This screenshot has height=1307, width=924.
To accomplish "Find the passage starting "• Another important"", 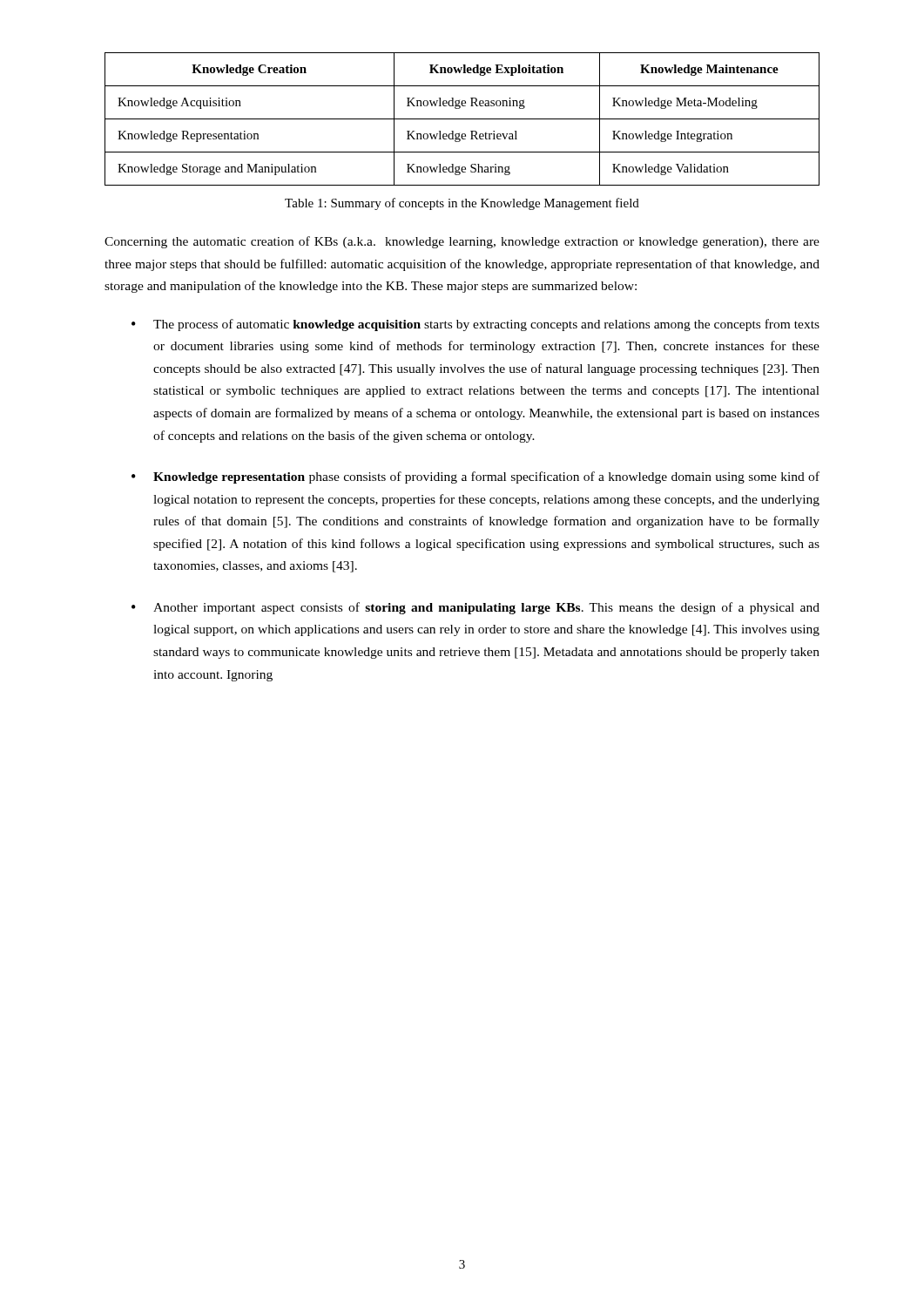I will (x=475, y=640).
